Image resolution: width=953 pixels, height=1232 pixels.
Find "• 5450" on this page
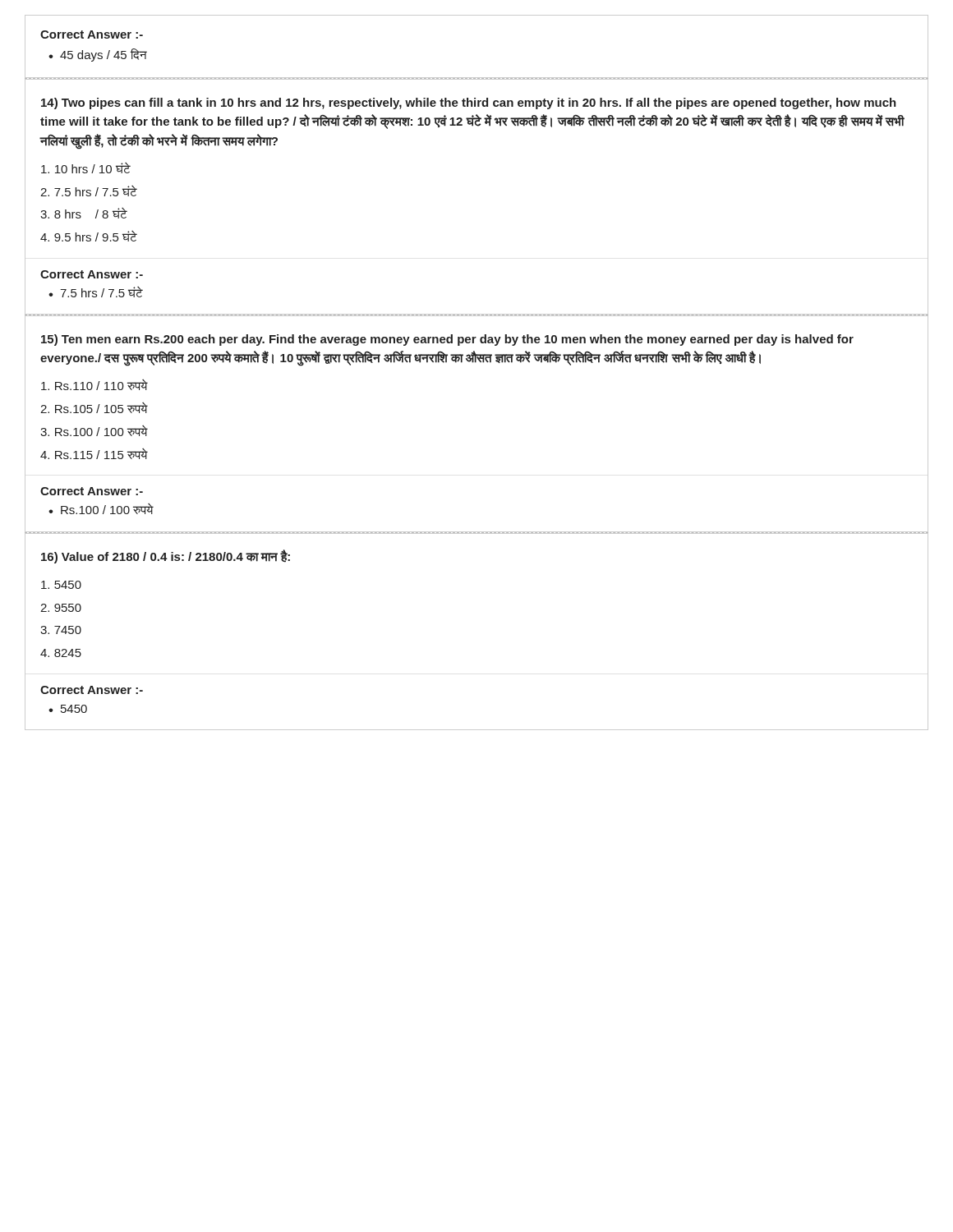coord(68,710)
